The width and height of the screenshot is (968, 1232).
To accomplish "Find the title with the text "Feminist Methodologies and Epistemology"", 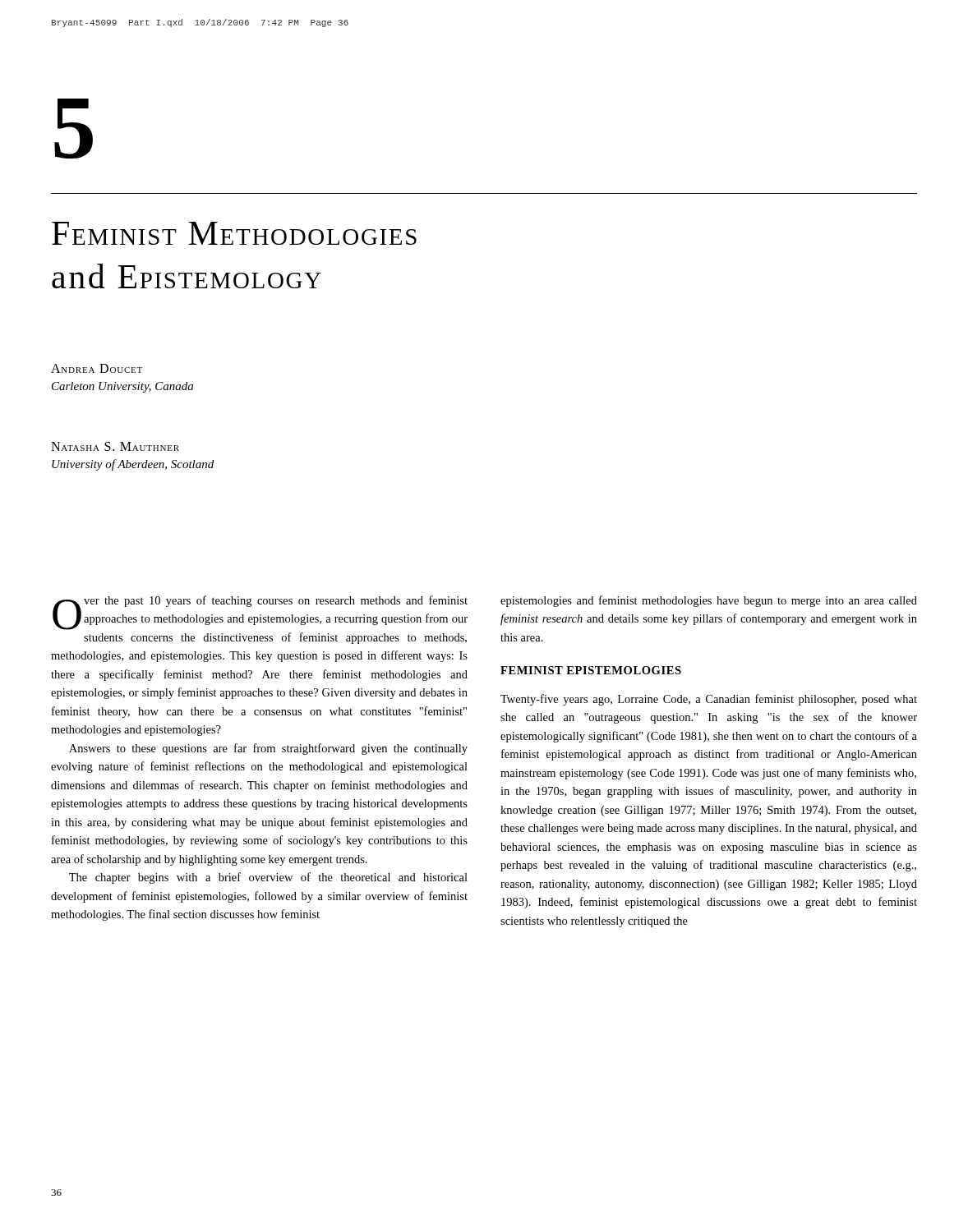I will (x=235, y=255).
